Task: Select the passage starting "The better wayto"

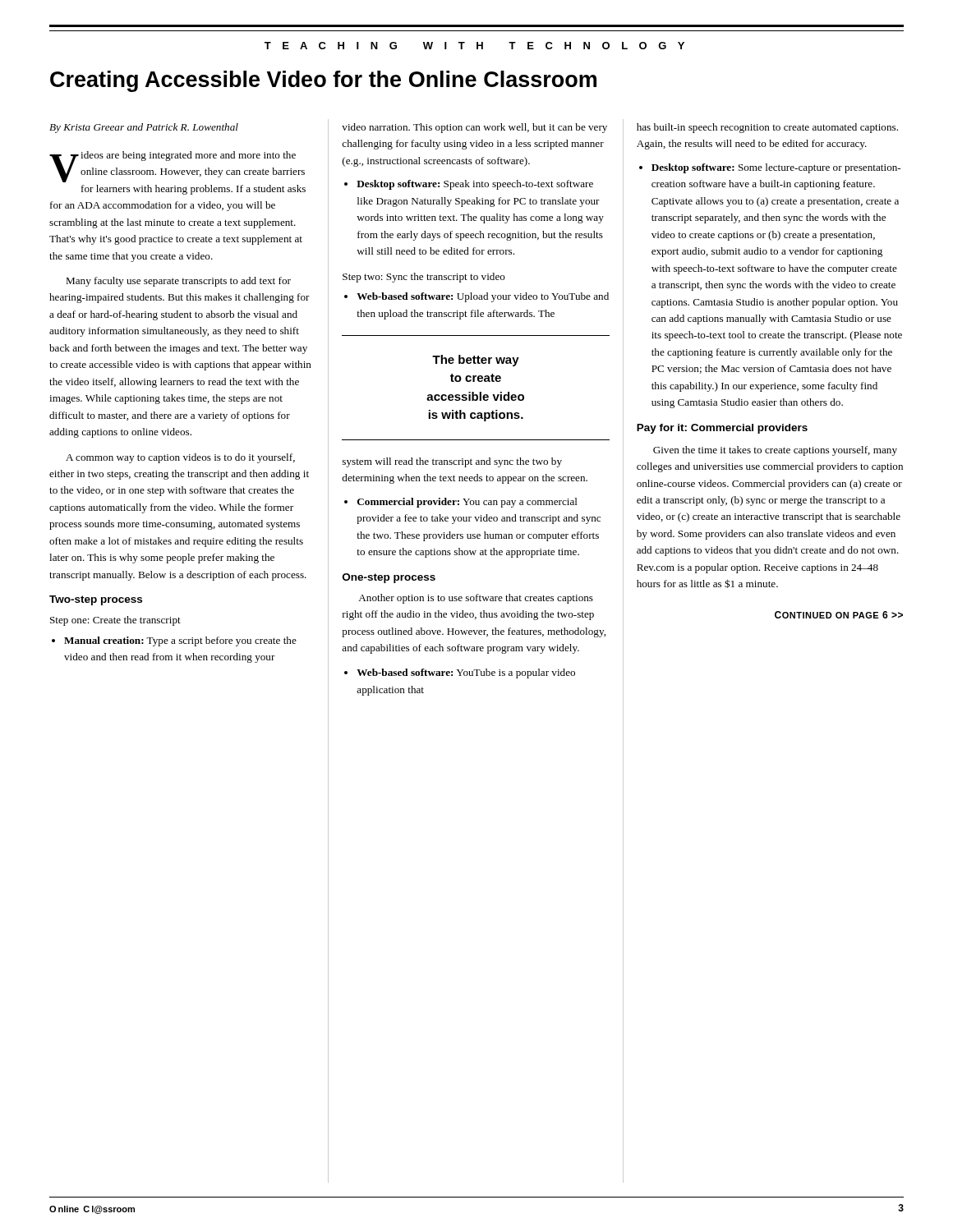Action: [x=476, y=388]
